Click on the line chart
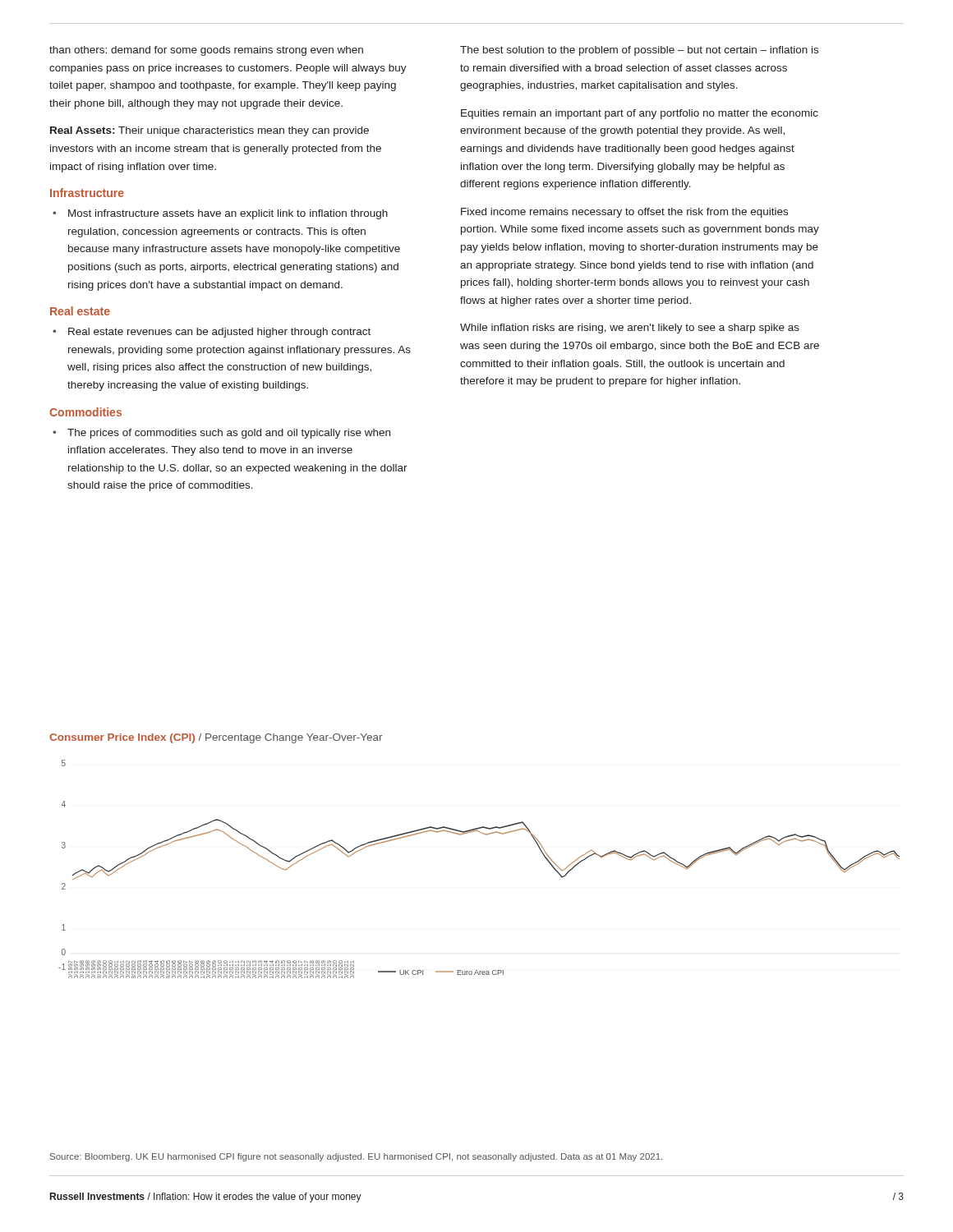Viewport: 953px width, 1232px height. [476, 863]
